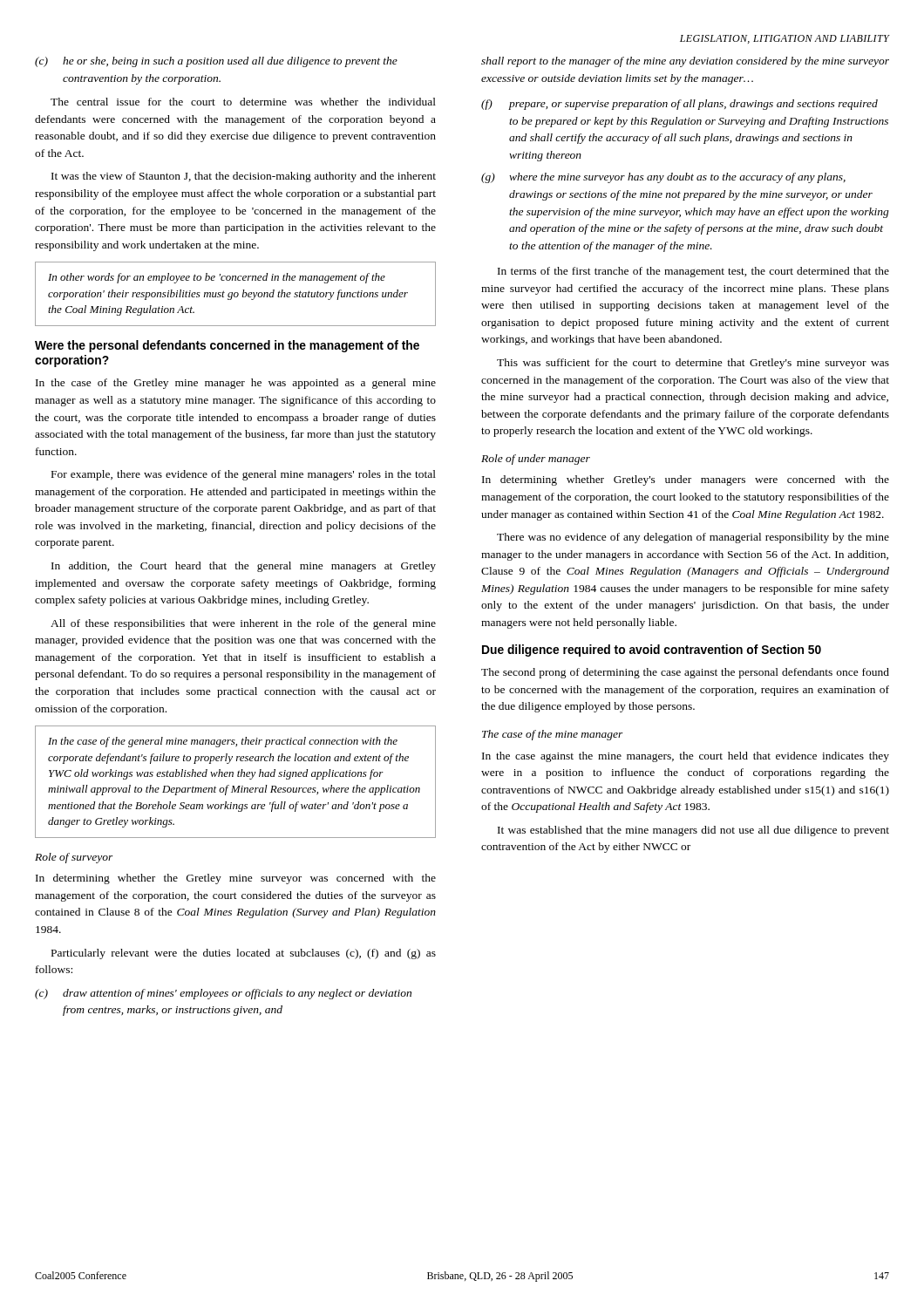Click on the text starting "shall report to the"
This screenshot has width=924, height=1308.
[685, 69]
